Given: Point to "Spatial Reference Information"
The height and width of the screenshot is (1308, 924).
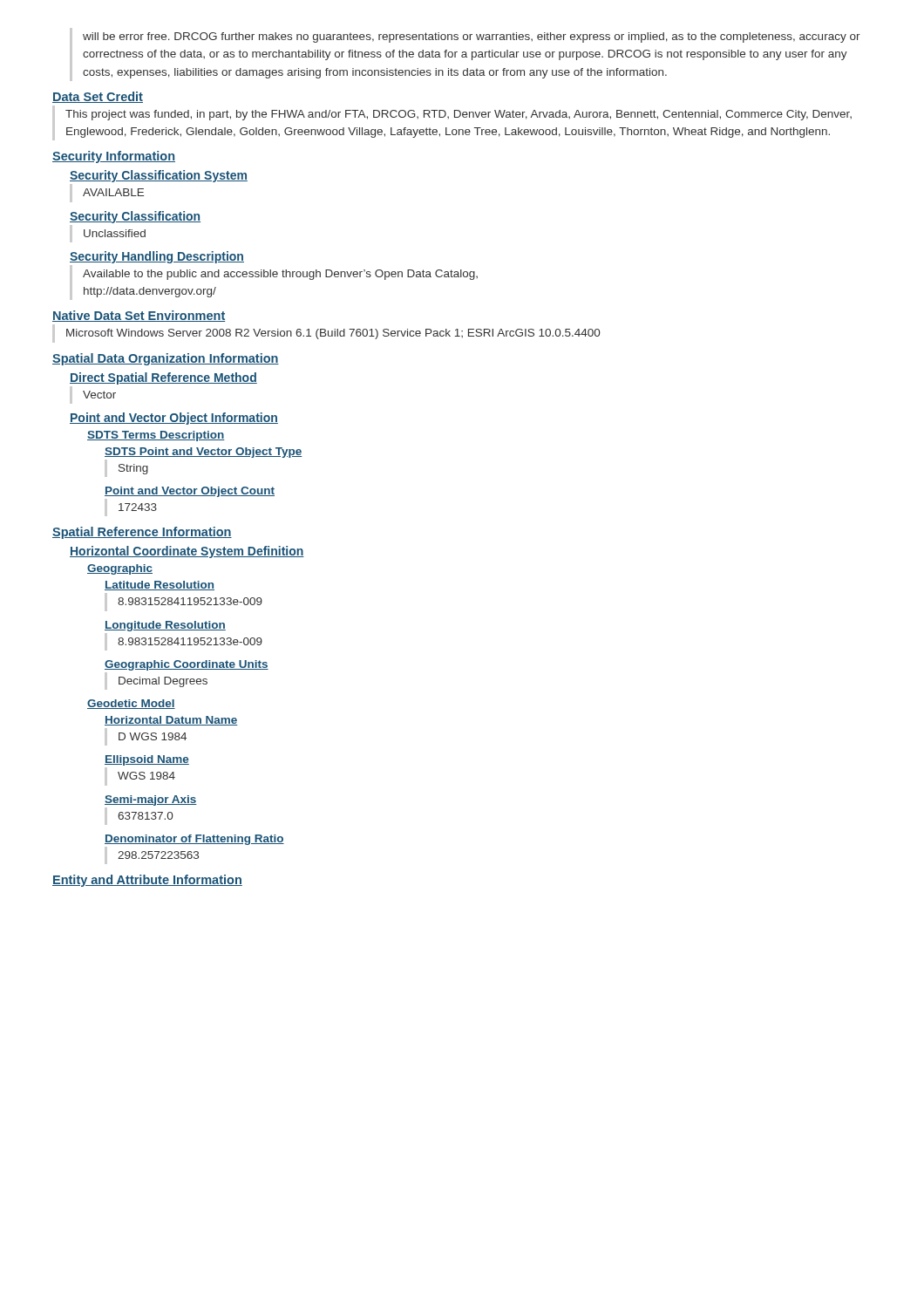Looking at the screenshot, I should point(142,532).
